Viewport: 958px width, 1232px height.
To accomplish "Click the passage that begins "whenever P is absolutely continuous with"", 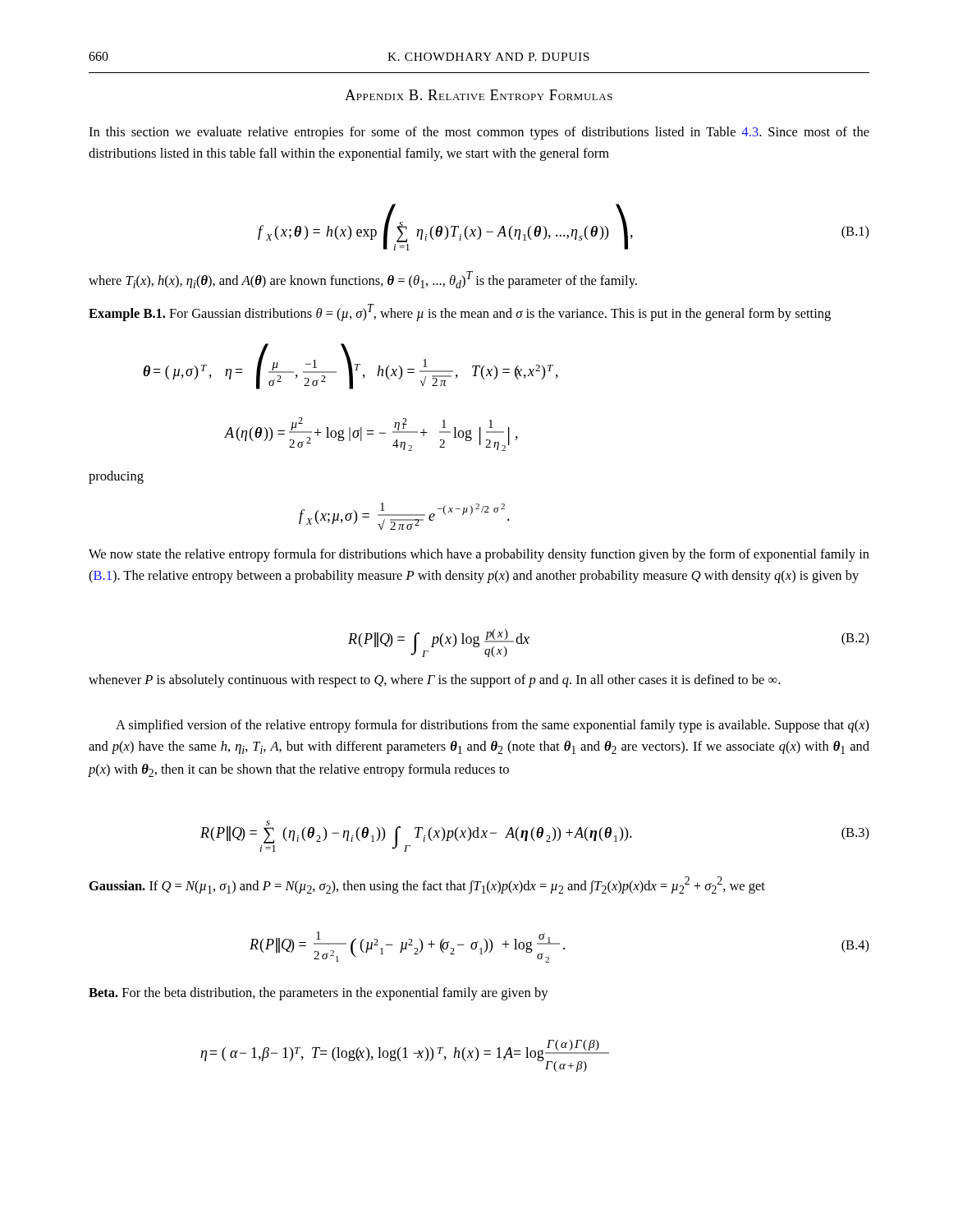I will (x=435, y=680).
